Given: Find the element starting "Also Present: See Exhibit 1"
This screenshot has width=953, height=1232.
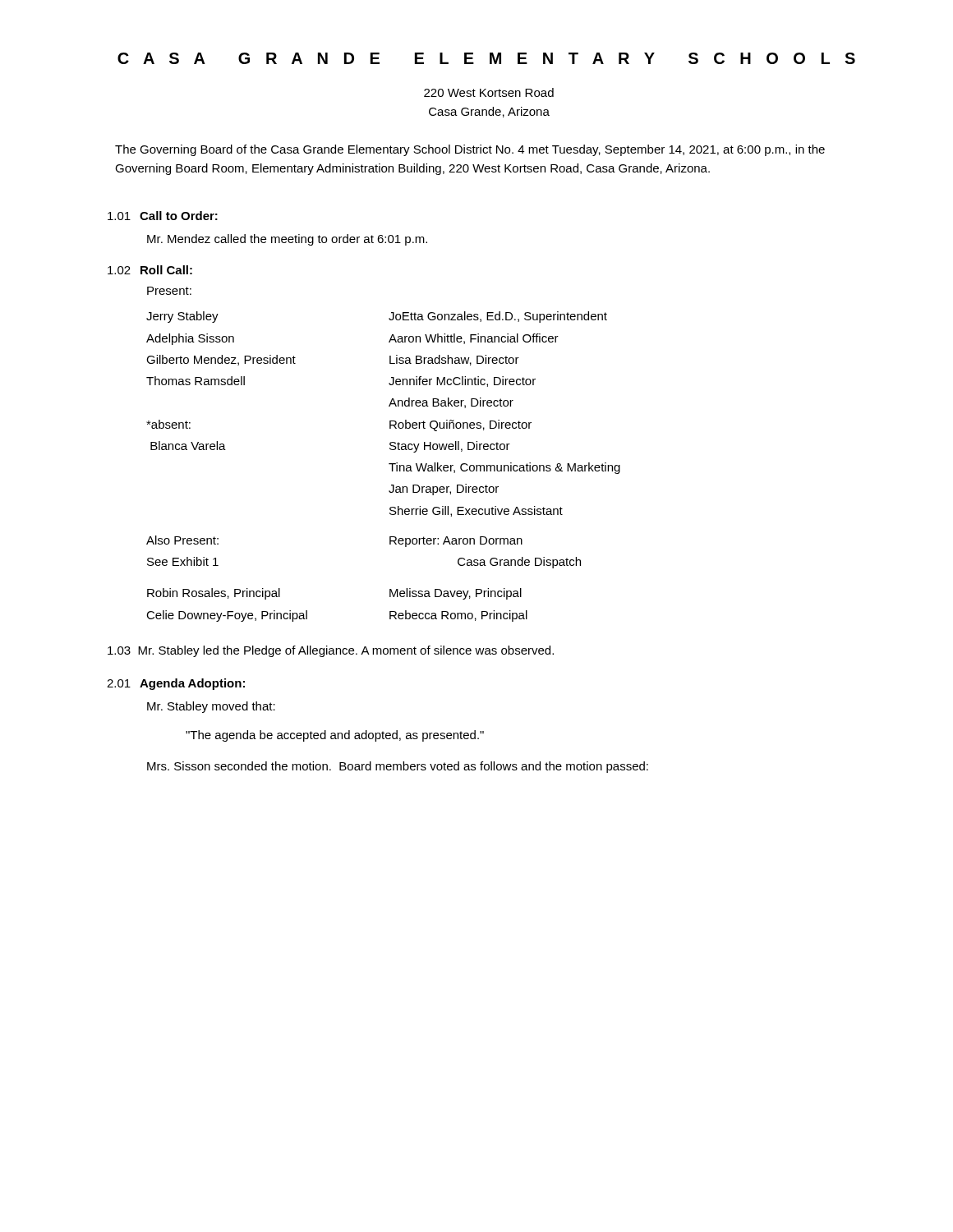Looking at the screenshot, I should coord(183,551).
